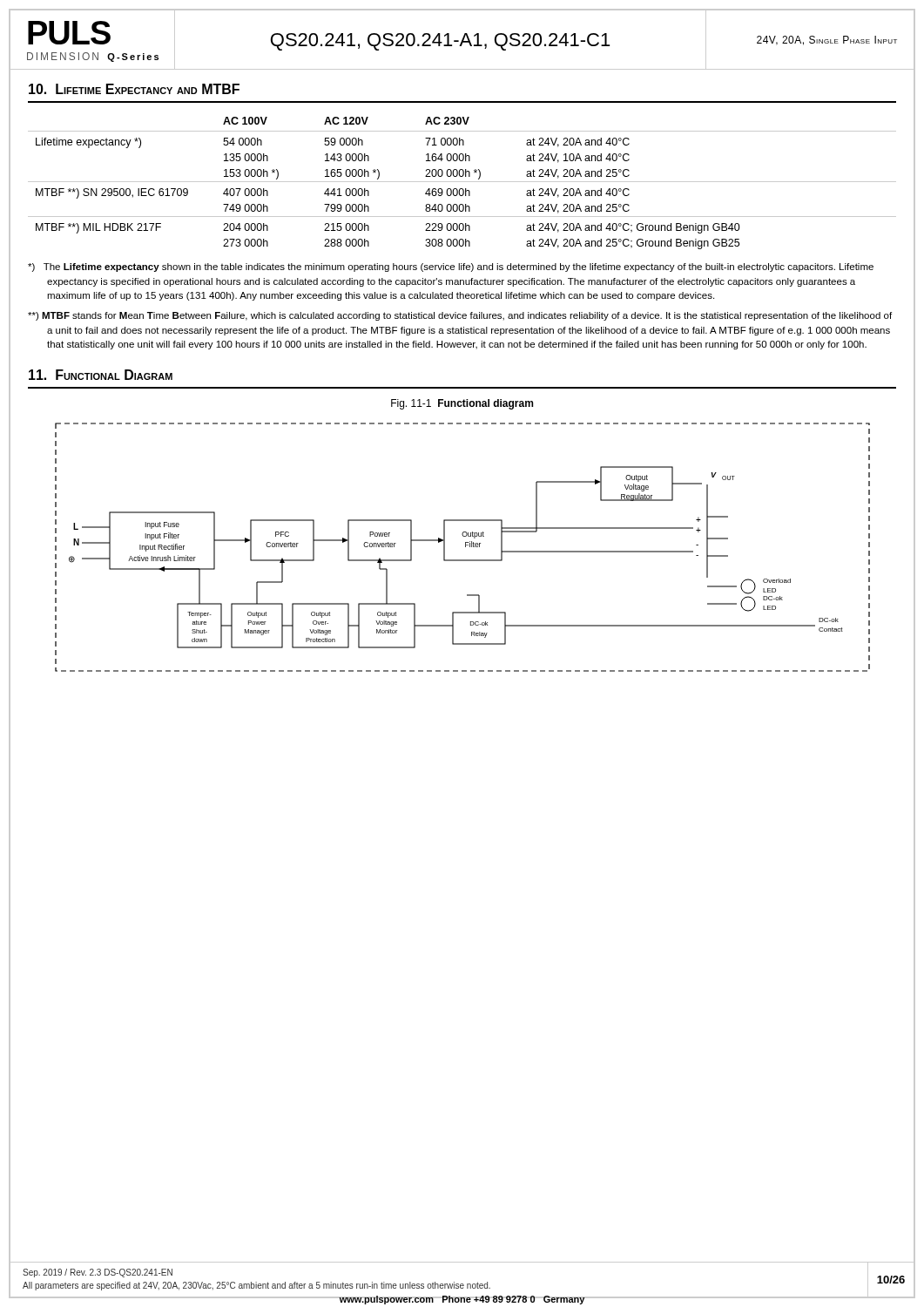Select the passage starting "10. Lifetime Expectancy"
The width and height of the screenshot is (924, 1307).
click(134, 89)
